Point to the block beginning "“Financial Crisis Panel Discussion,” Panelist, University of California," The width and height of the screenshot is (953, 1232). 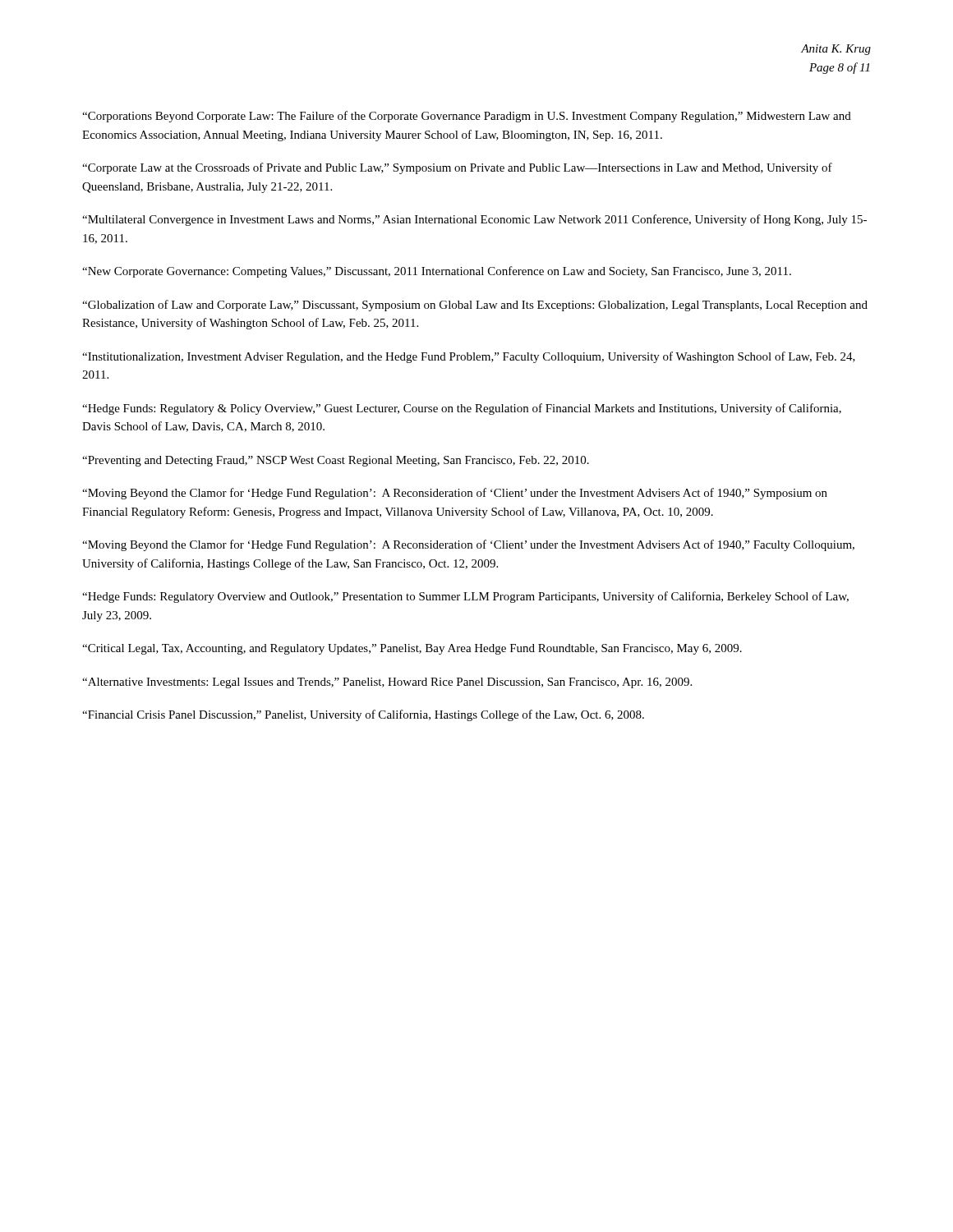[363, 715]
